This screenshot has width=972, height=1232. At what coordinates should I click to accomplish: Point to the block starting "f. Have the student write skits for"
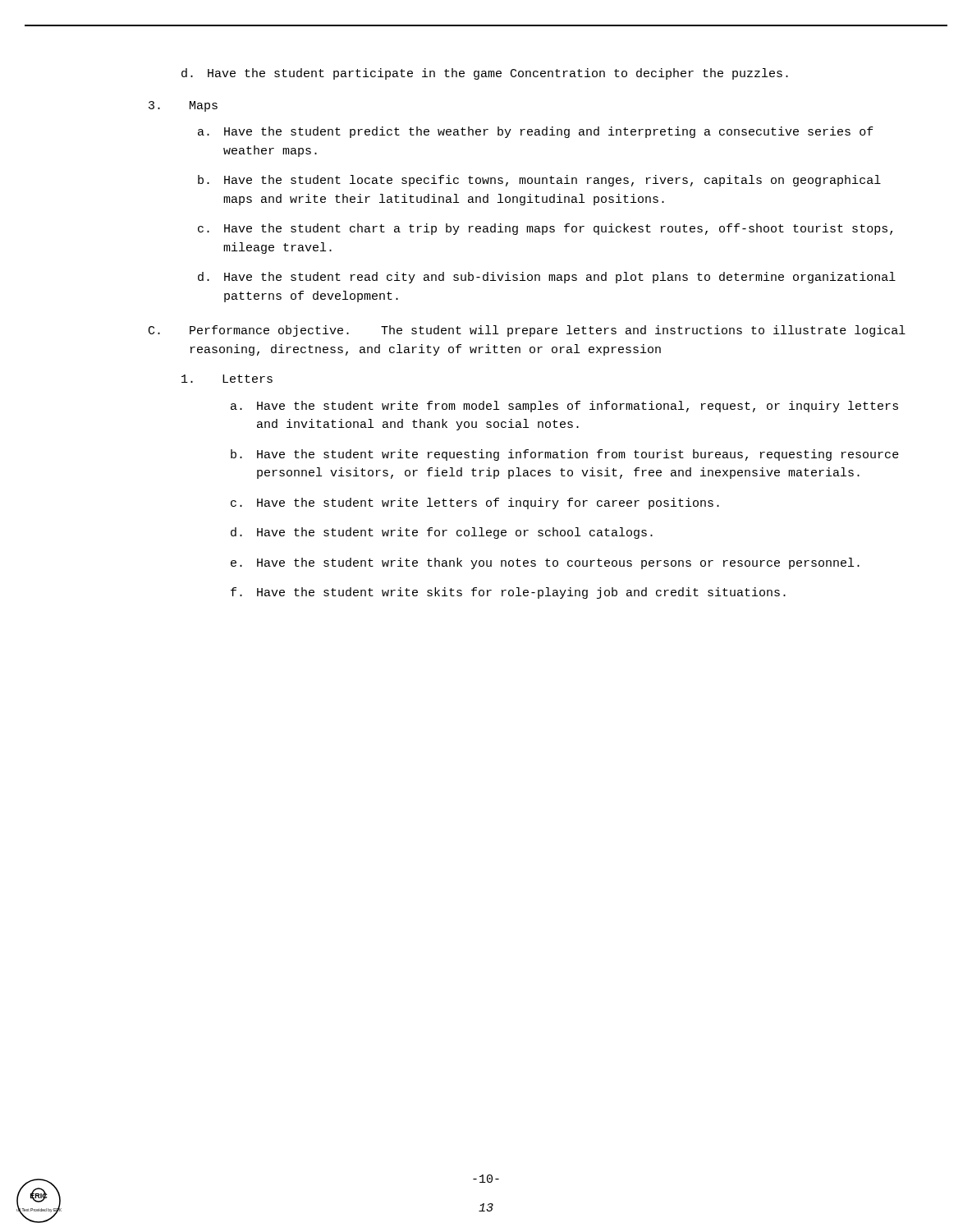tap(568, 594)
